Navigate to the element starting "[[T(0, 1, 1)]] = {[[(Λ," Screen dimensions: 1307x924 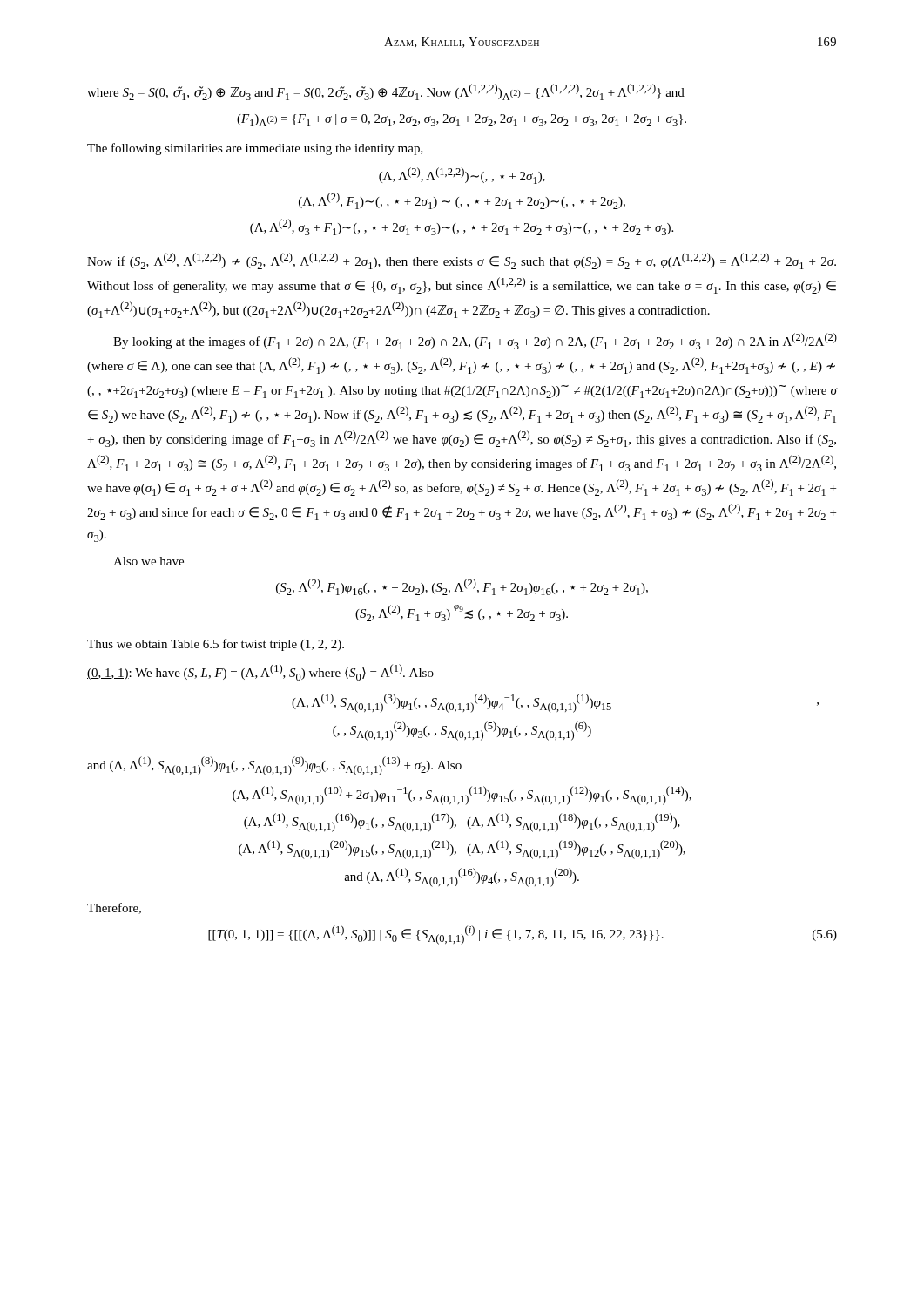click(x=462, y=934)
